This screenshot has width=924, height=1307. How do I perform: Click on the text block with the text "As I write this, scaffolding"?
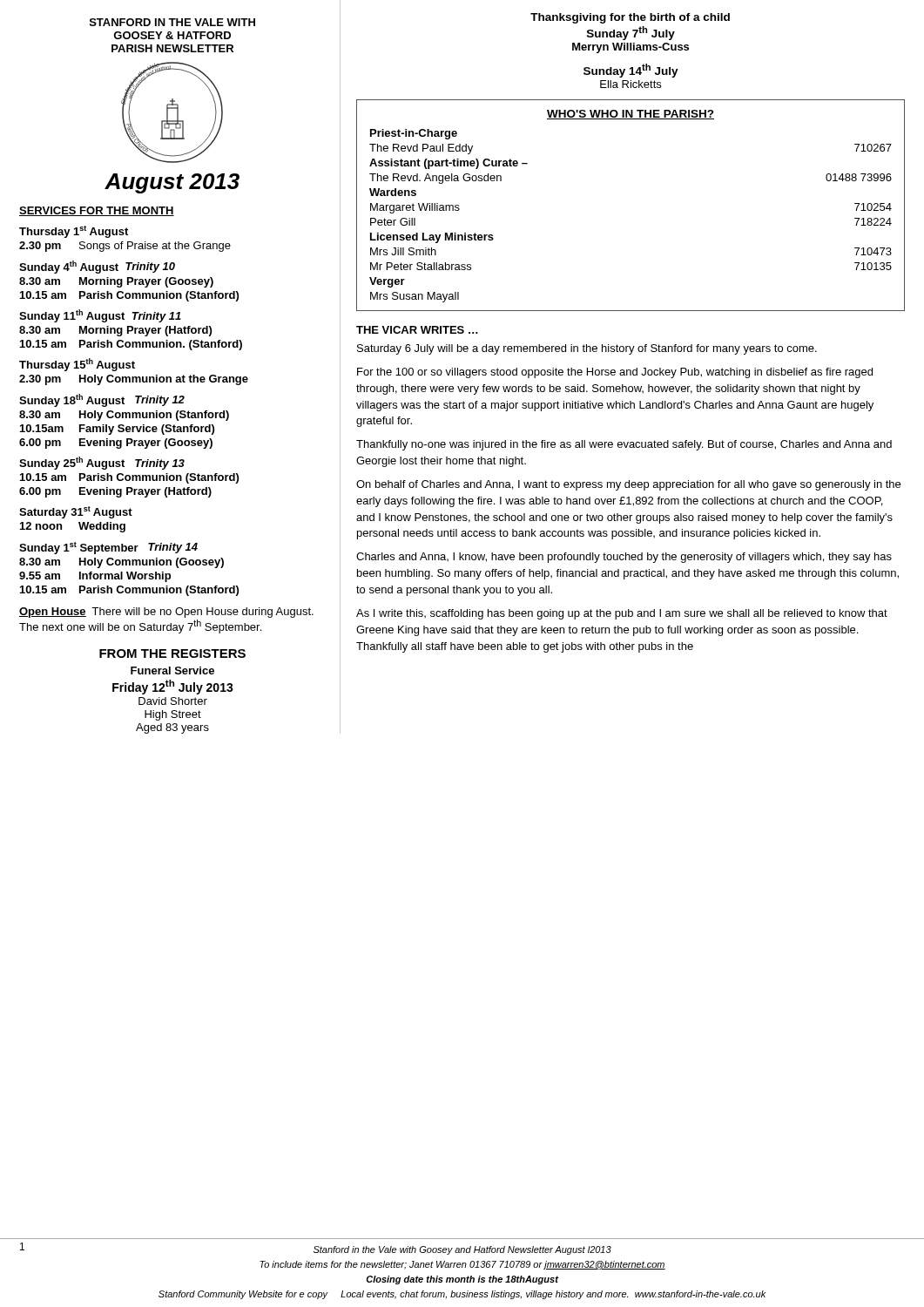(x=622, y=629)
